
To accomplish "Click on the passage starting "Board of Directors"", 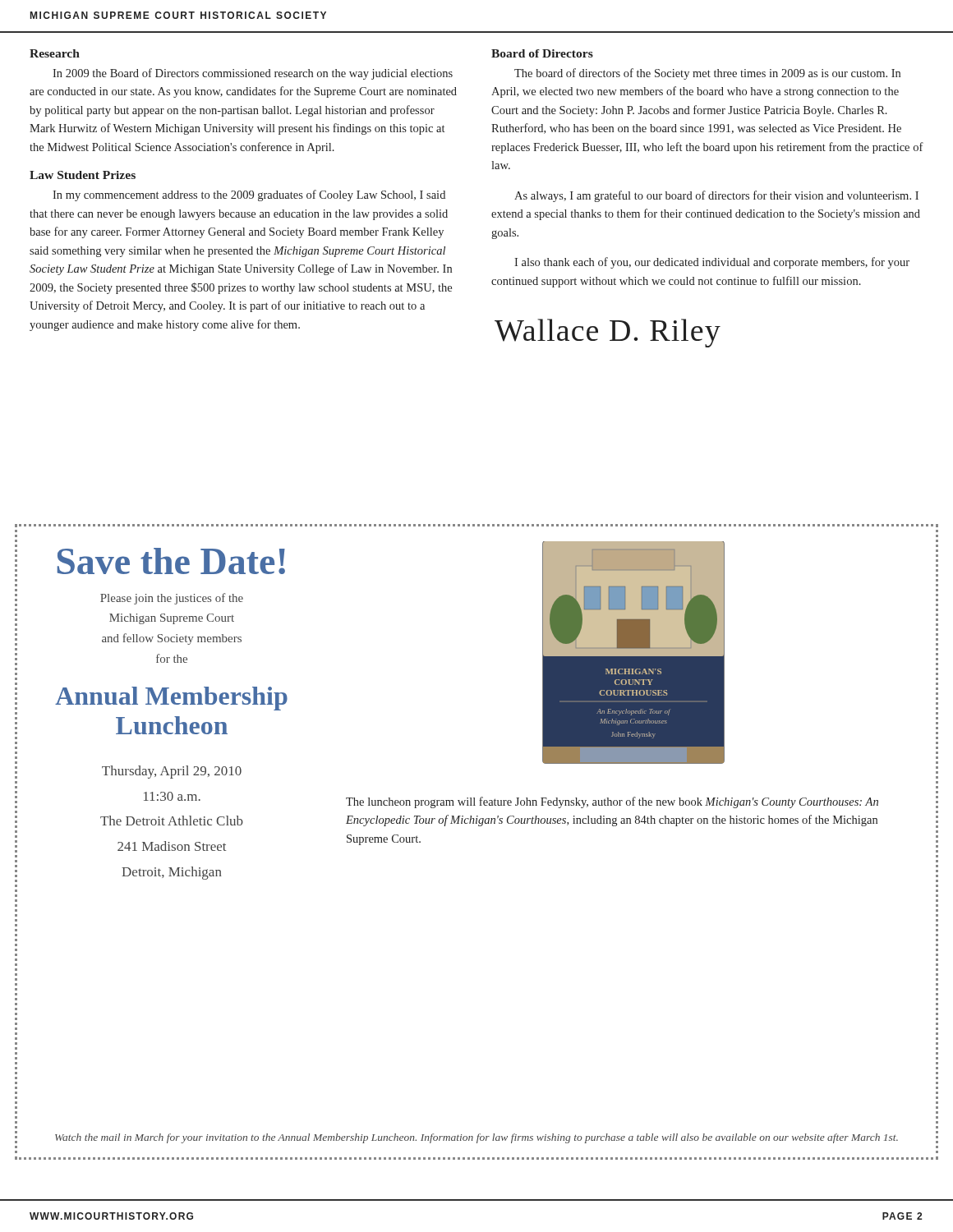I will point(542,53).
